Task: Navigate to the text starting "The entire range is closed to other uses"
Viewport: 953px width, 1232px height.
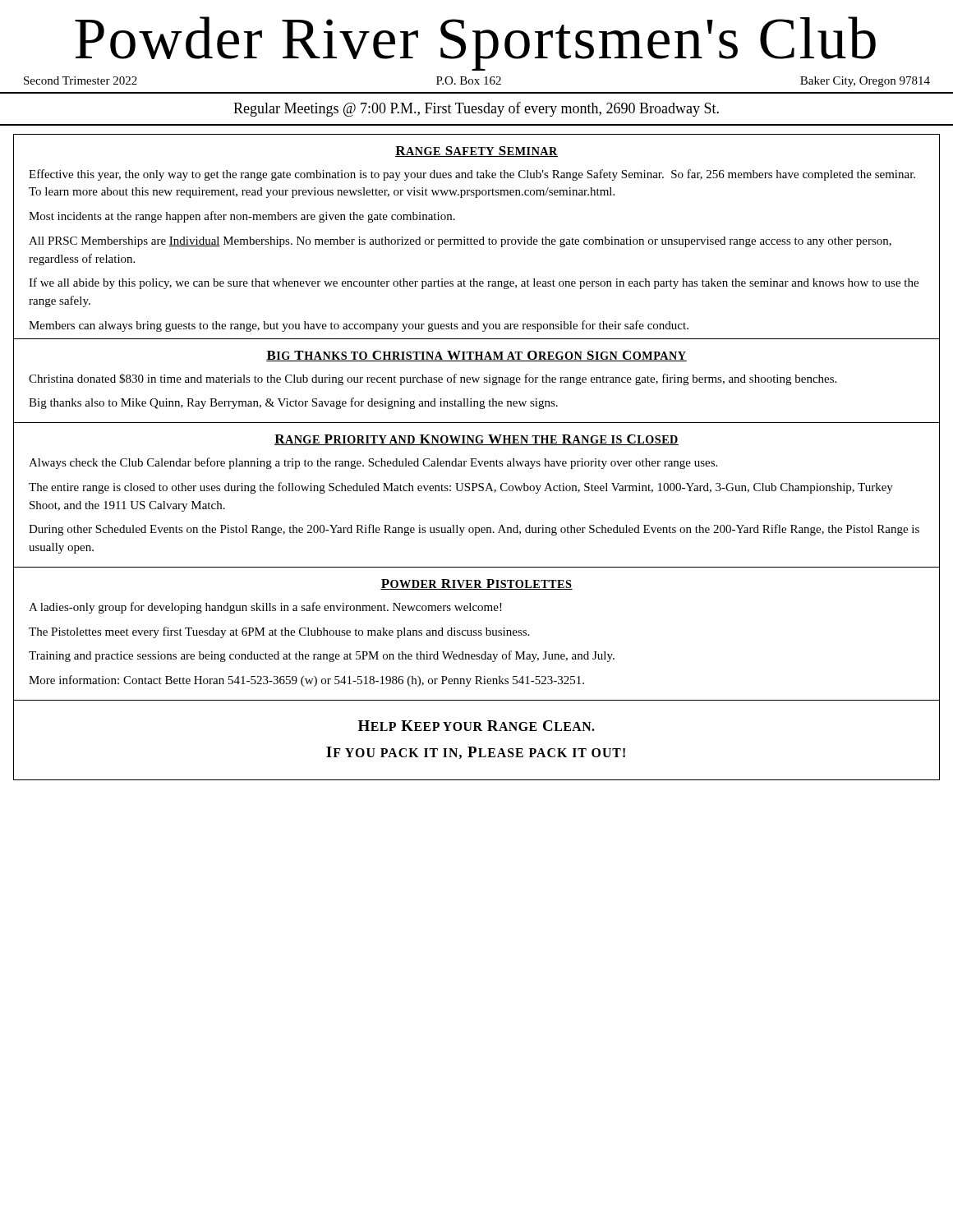Action: 461,496
